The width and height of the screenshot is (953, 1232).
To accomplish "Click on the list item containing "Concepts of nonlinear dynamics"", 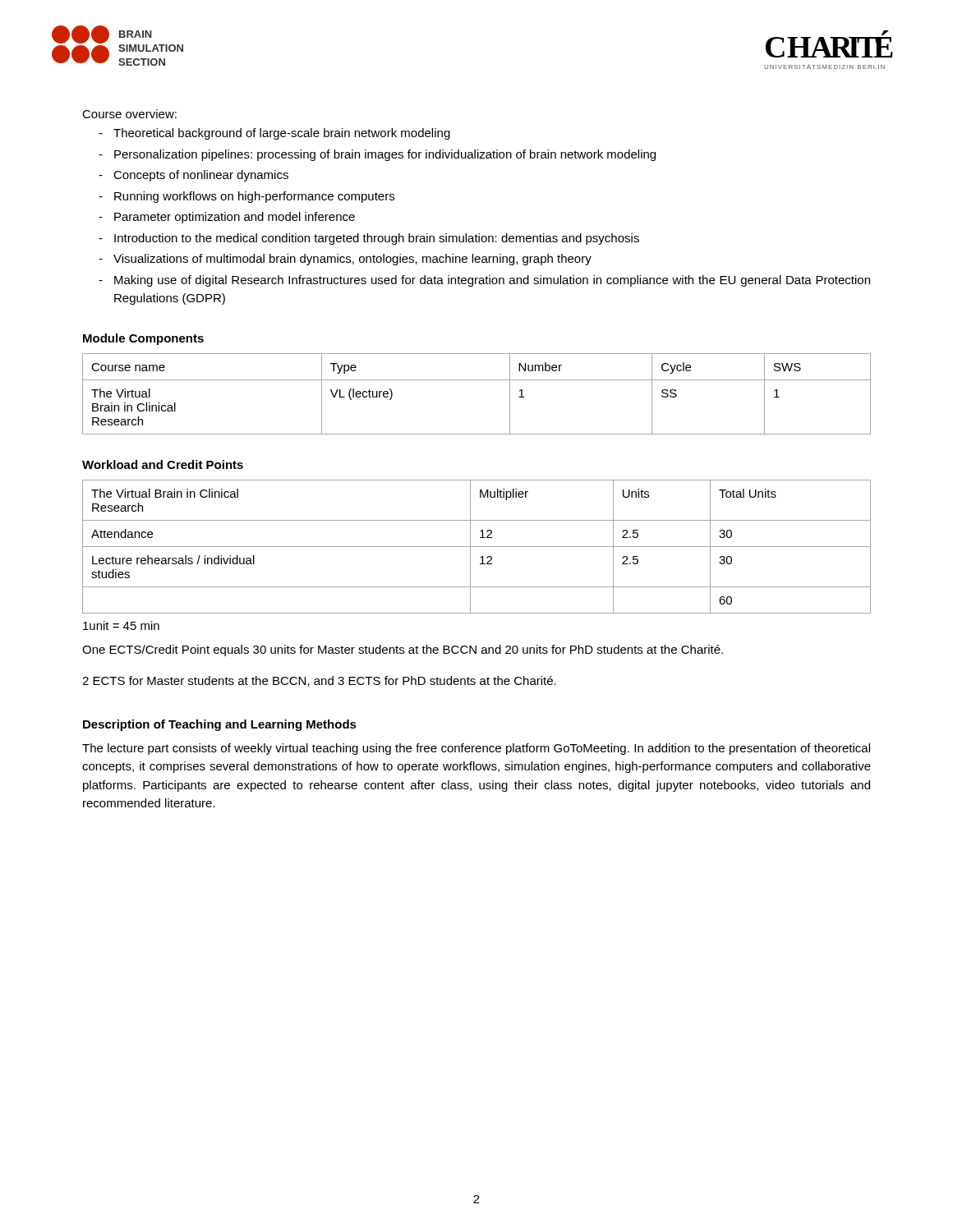I will click(x=201, y=175).
